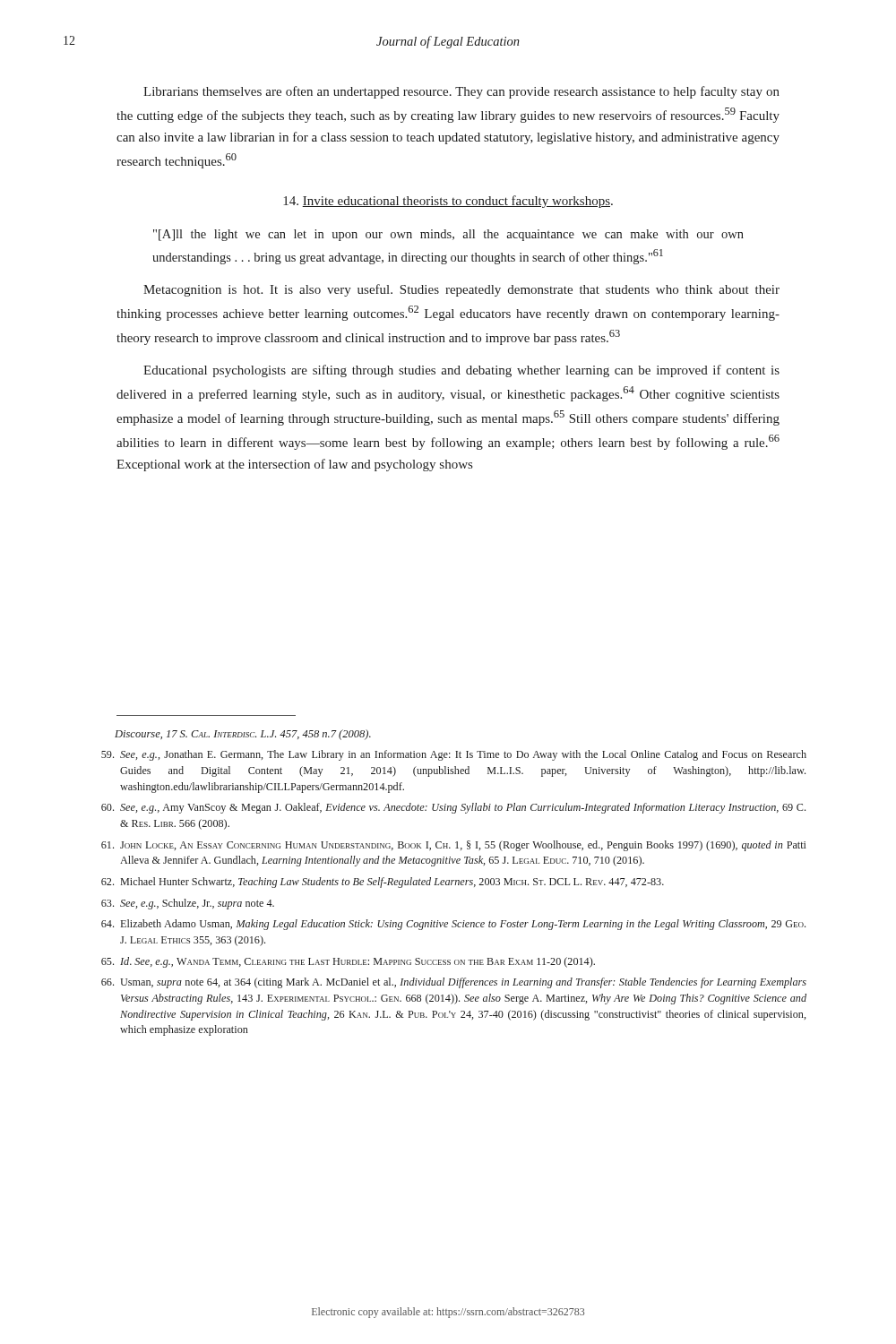
Task: Navigate to the passage starting "Id. See, e.g., Wanda Temm,"
Action: [448, 962]
